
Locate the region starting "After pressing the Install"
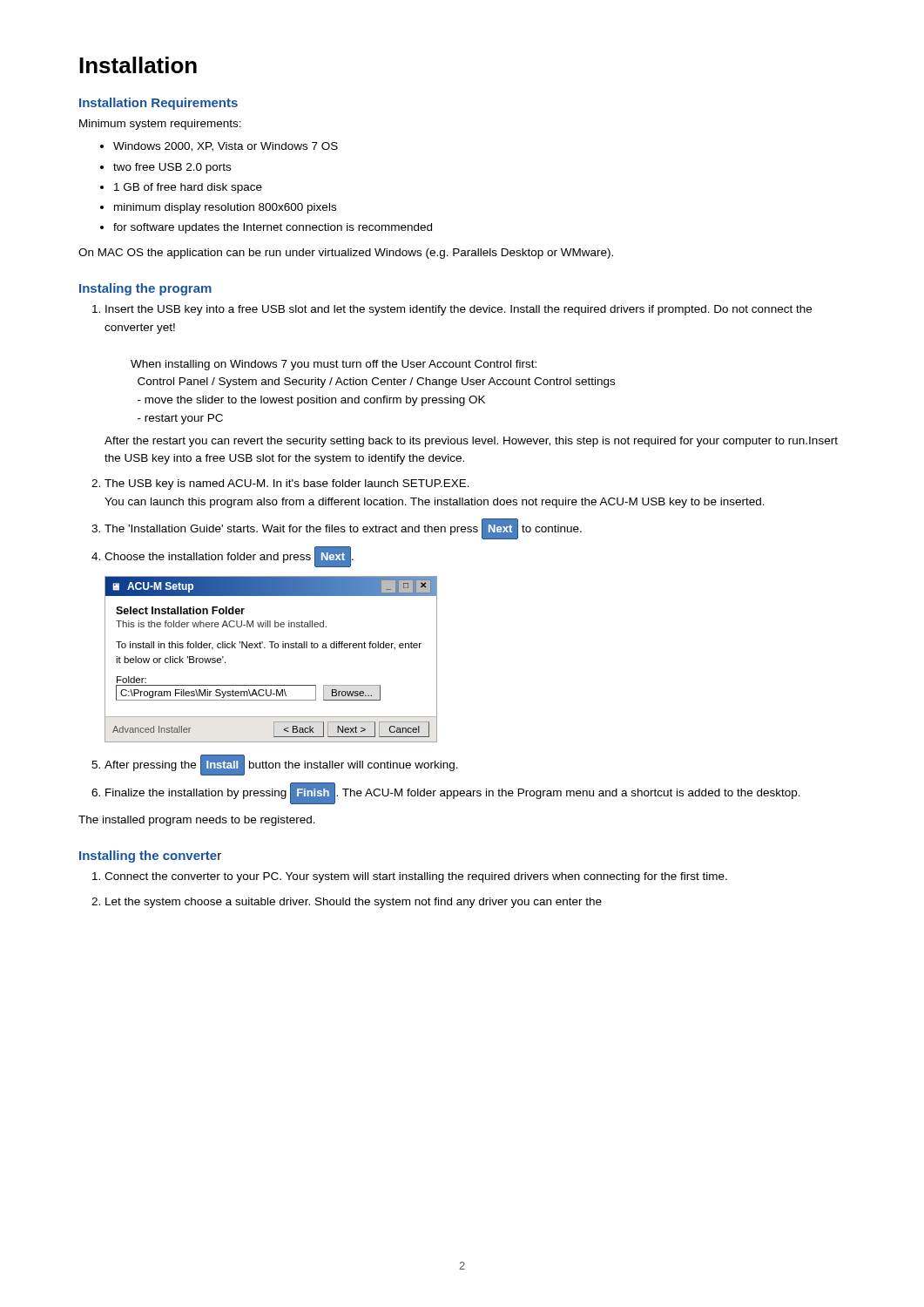[x=282, y=765]
